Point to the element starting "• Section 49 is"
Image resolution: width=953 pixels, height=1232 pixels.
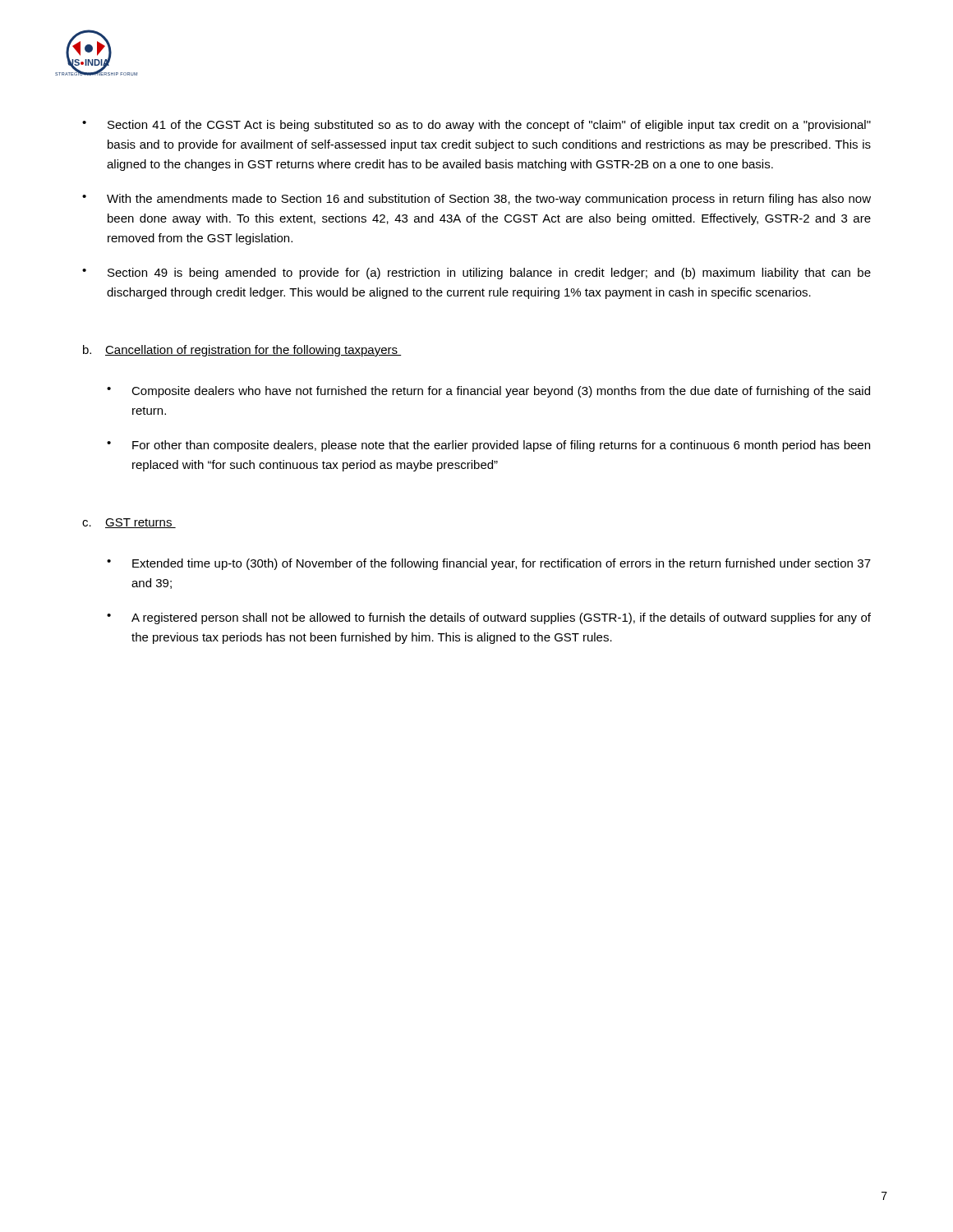click(x=476, y=282)
